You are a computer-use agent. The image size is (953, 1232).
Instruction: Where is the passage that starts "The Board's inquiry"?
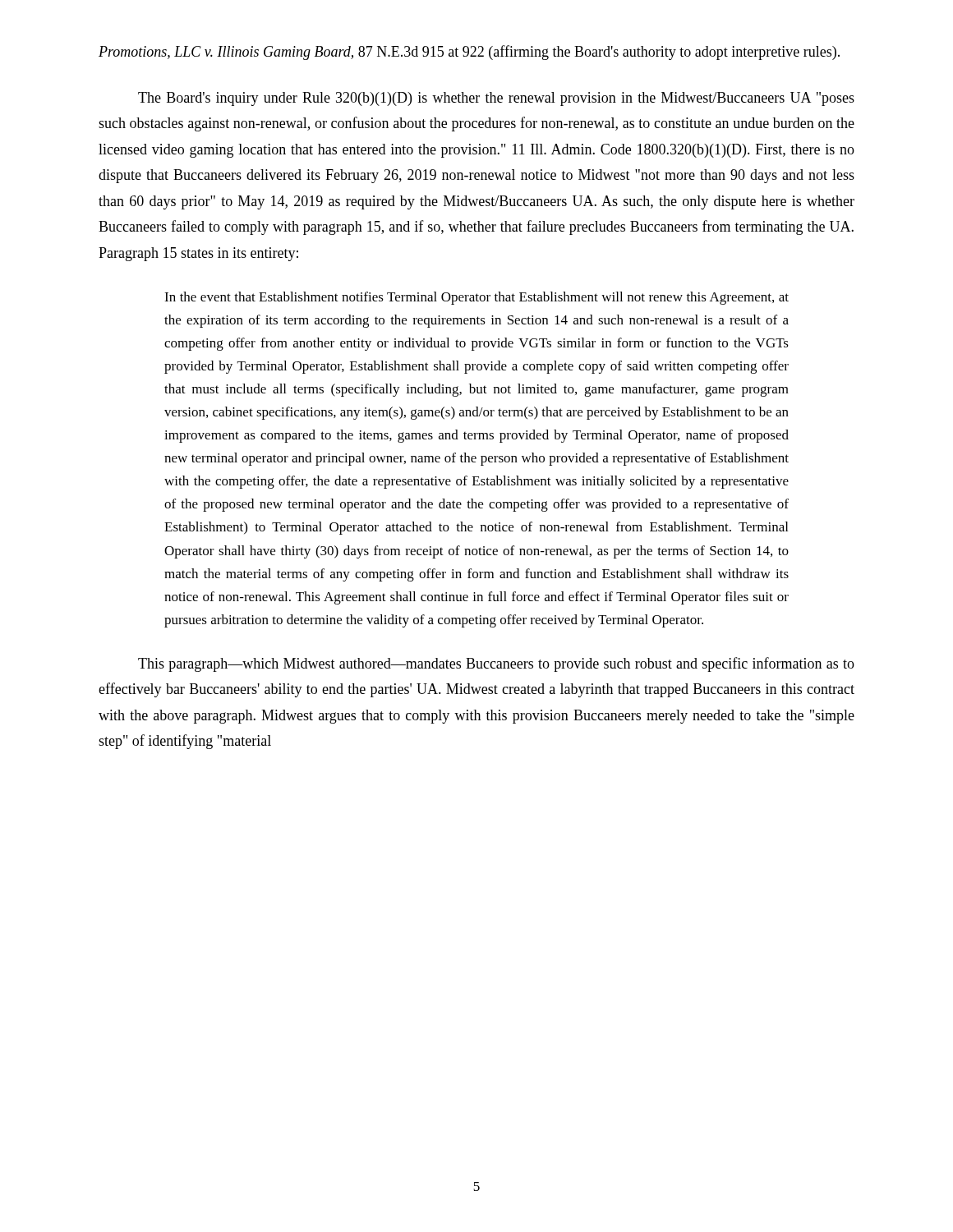click(x=476, y=175)
